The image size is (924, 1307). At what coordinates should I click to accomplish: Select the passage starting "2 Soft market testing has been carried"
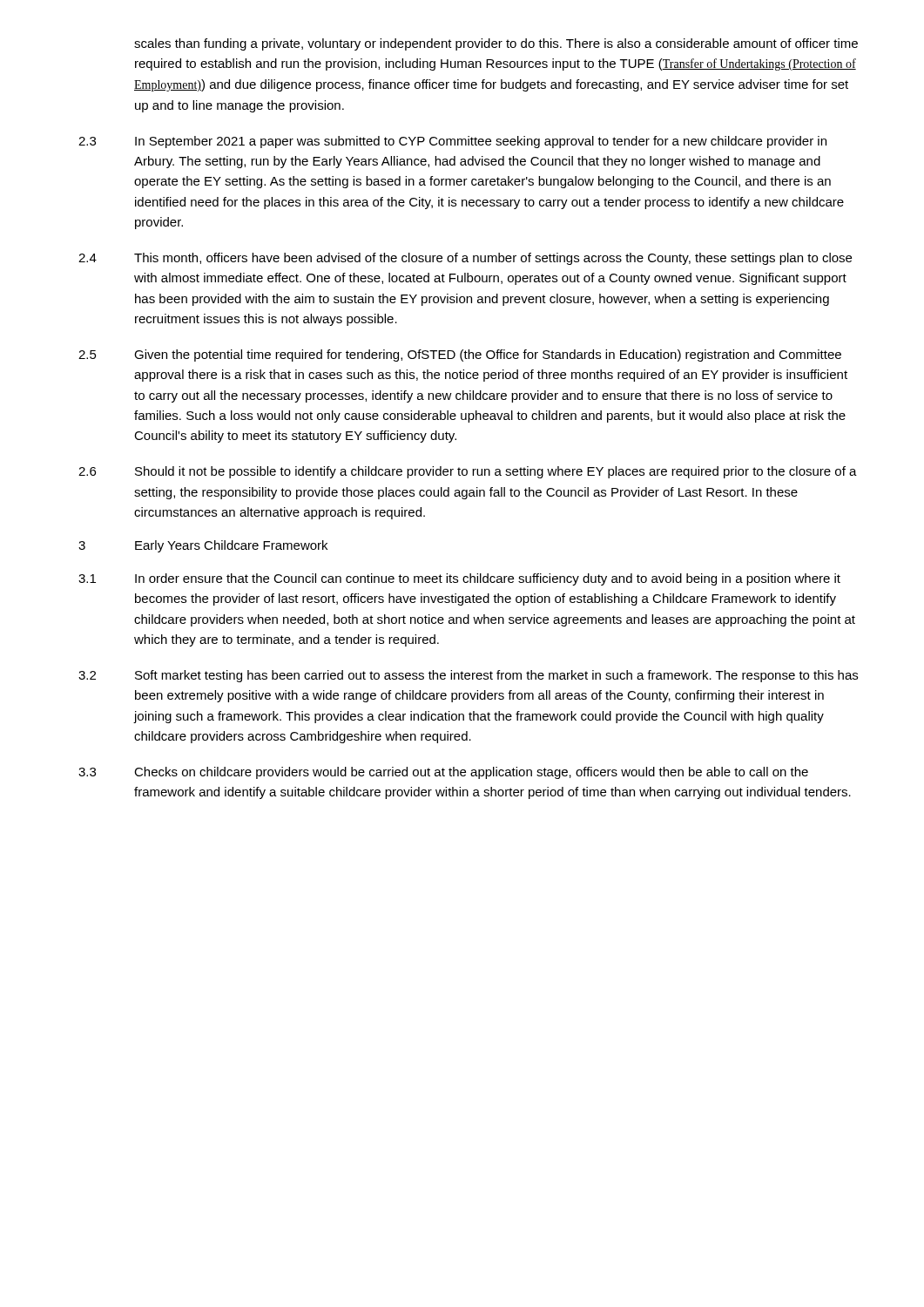(470, 706)
